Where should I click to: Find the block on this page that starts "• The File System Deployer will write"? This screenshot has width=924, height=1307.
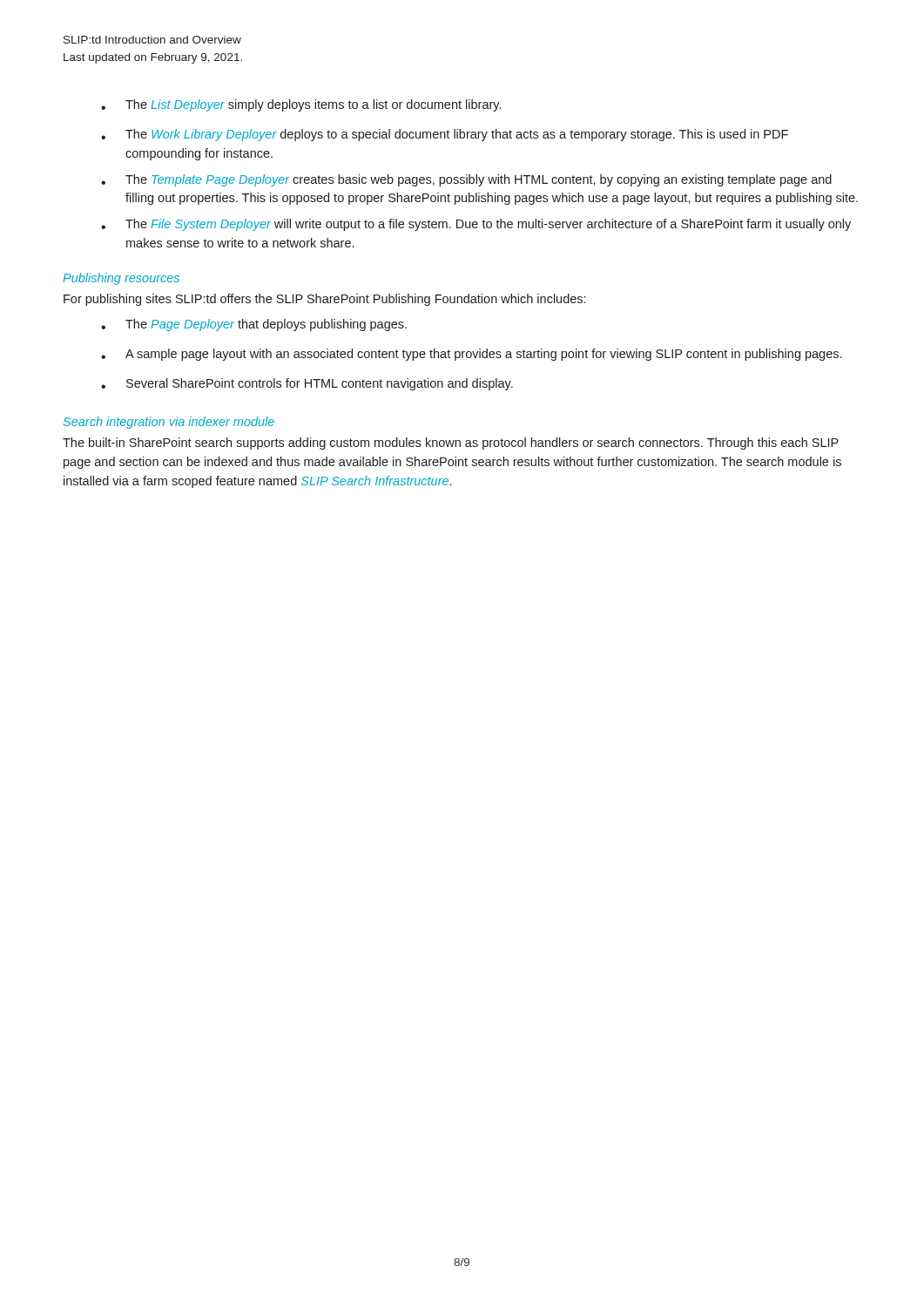coord(478,234)
